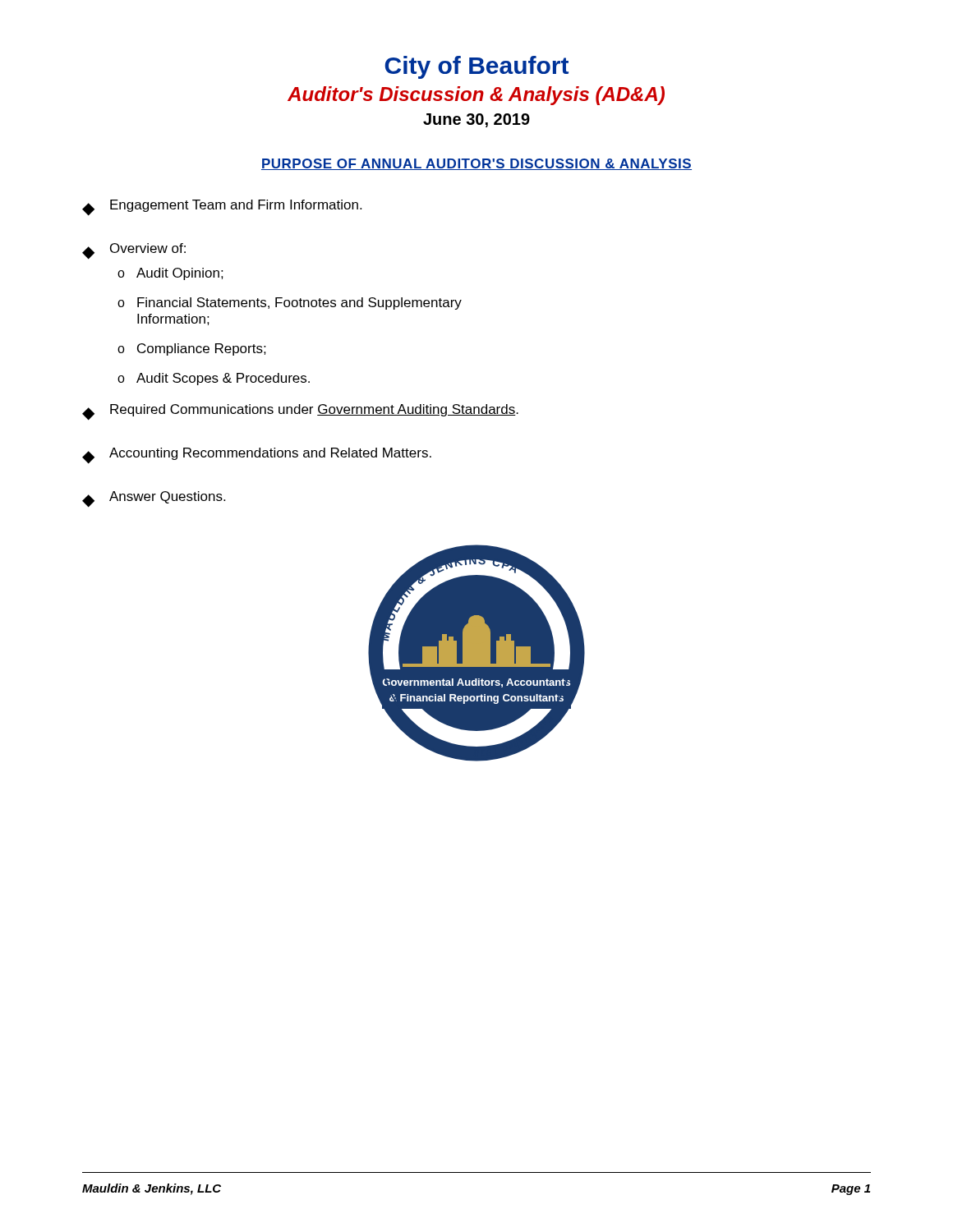Select the block starting "◆ Required Communications under Government Auditing Standards."
953x1232 pixels.
pos(476,412)
